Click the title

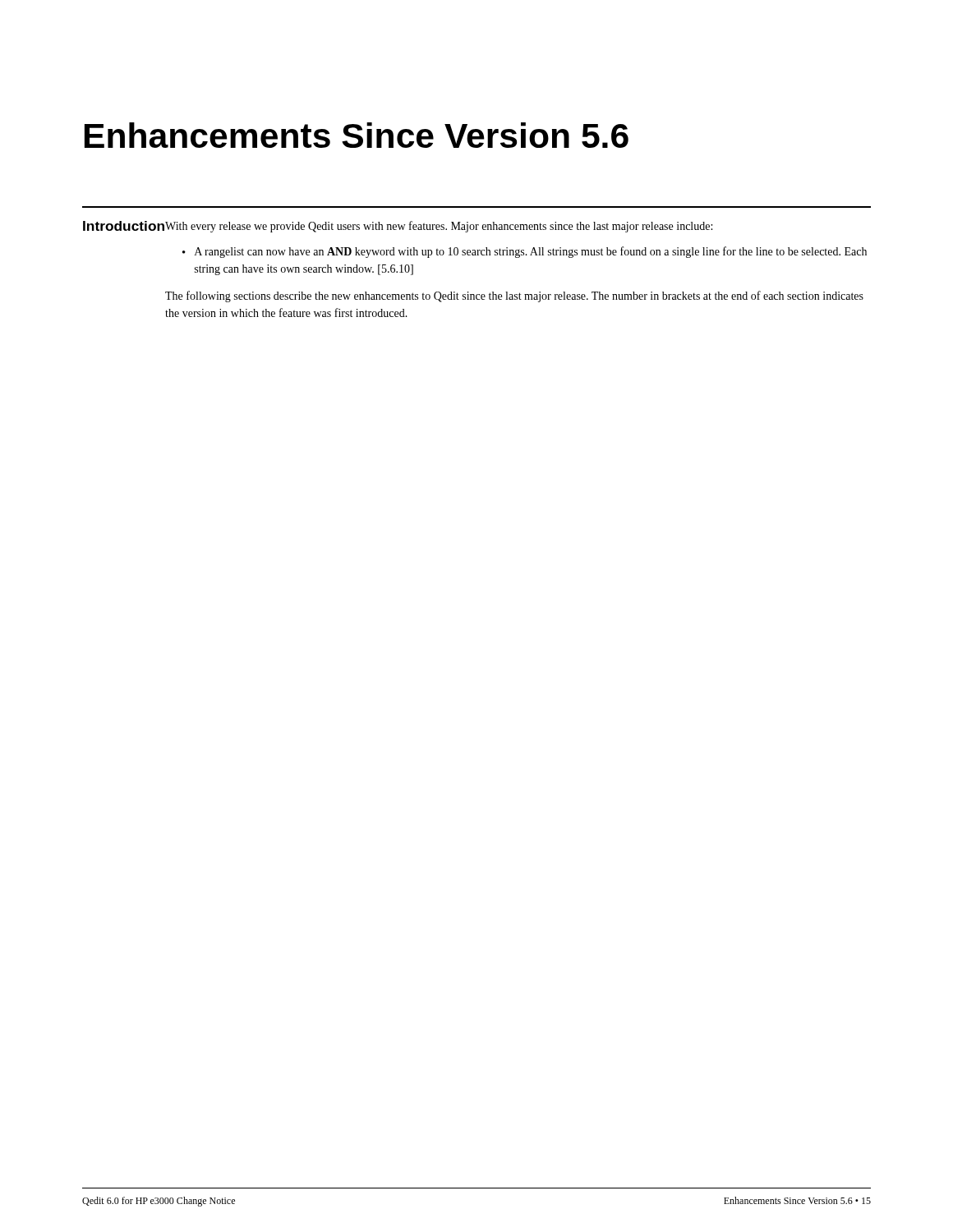click(476, 136)
